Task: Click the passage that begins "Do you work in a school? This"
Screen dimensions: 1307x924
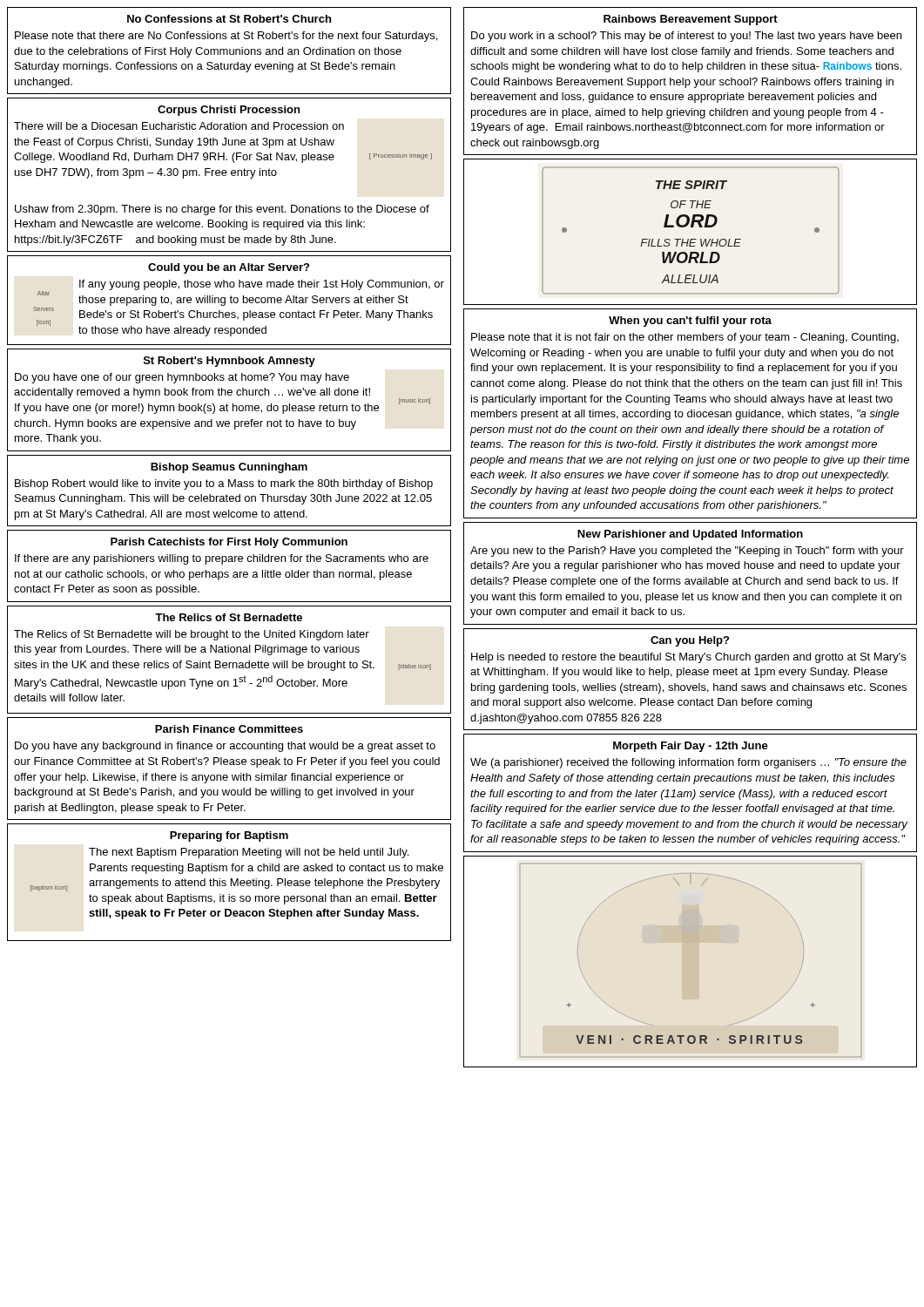Action: point(686,89)
